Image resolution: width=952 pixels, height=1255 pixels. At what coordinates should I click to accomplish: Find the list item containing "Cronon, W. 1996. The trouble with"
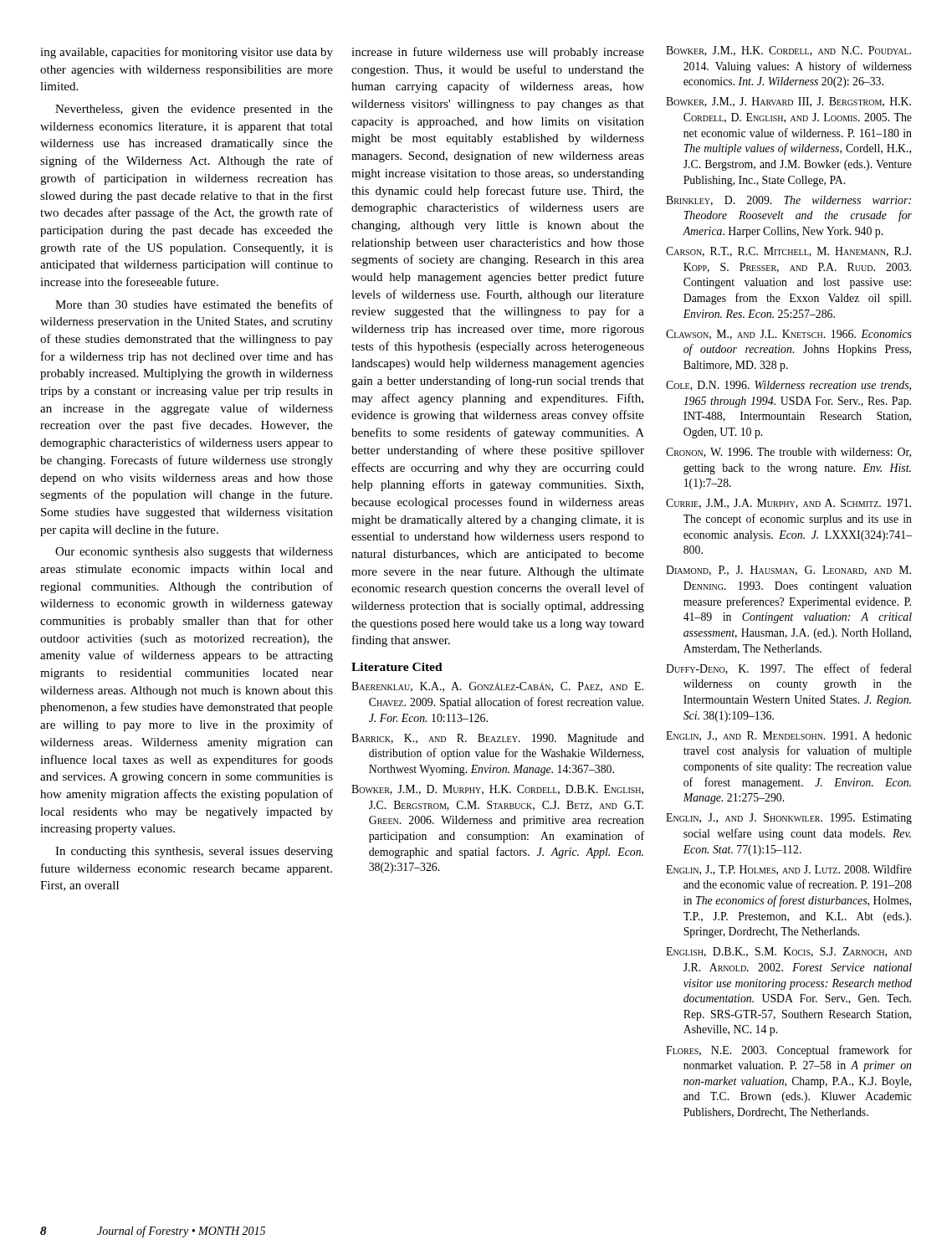click(789, 468)
